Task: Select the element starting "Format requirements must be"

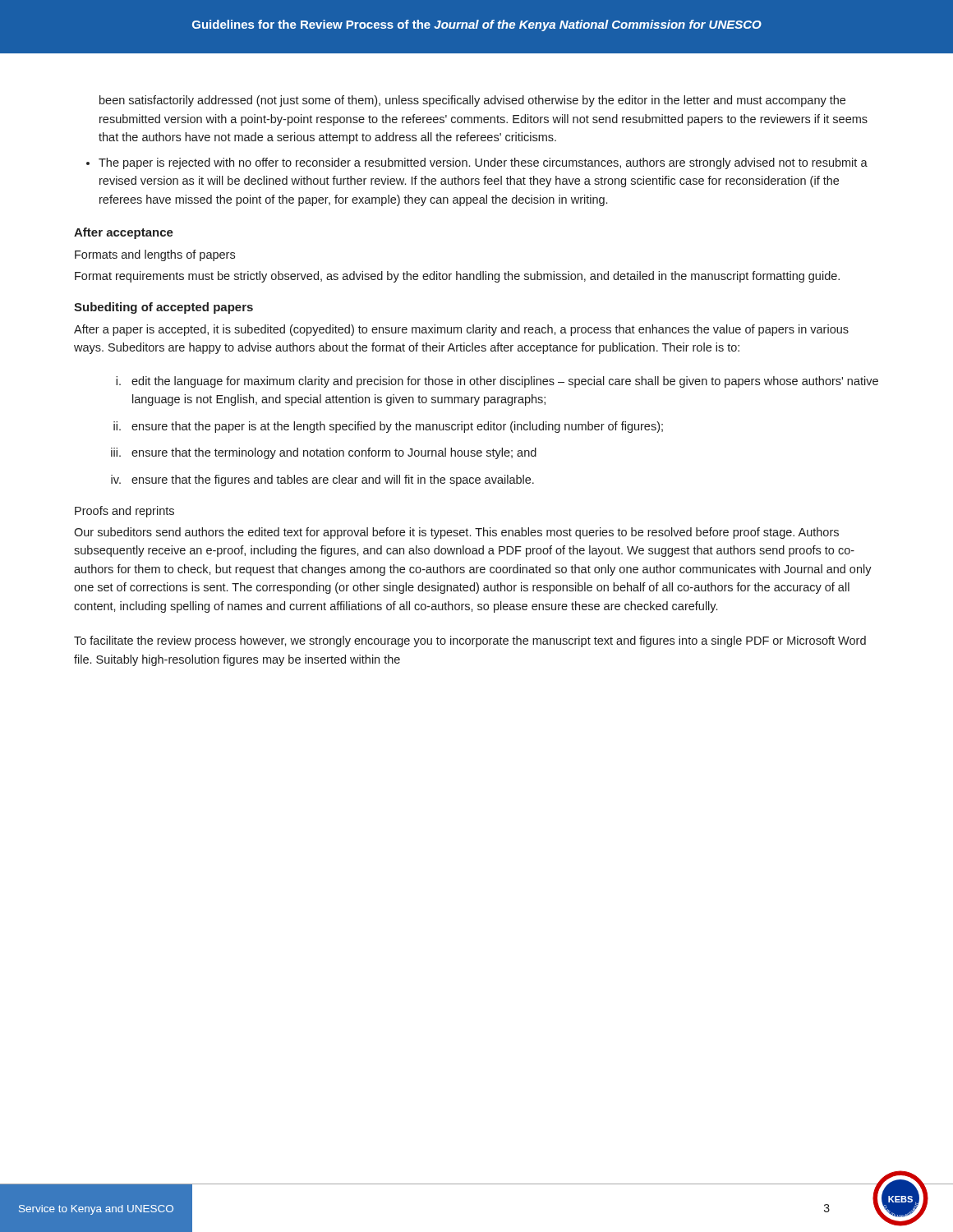Action: 457,276
